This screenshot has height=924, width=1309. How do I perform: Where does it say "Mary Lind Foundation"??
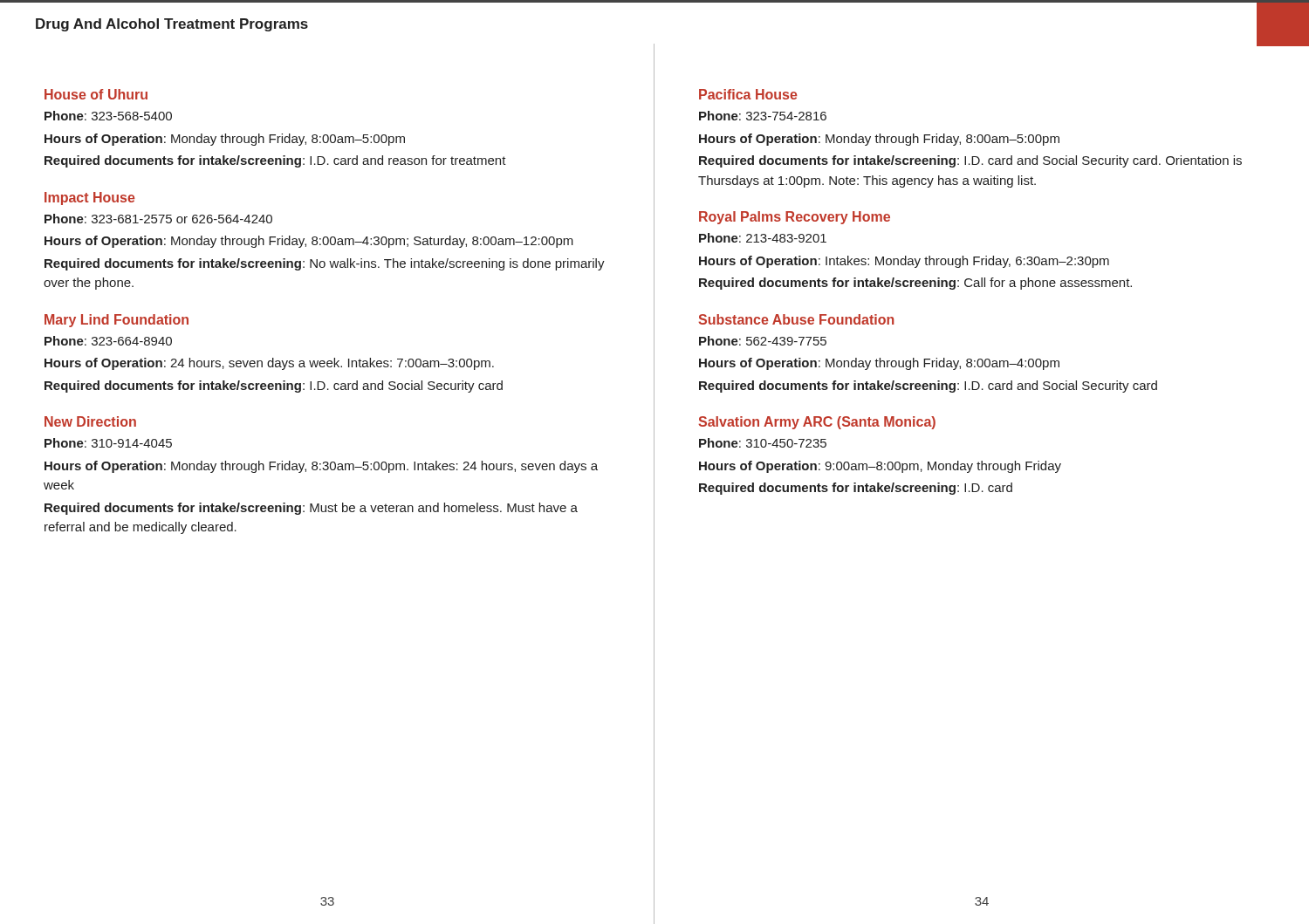coord(117,319)
